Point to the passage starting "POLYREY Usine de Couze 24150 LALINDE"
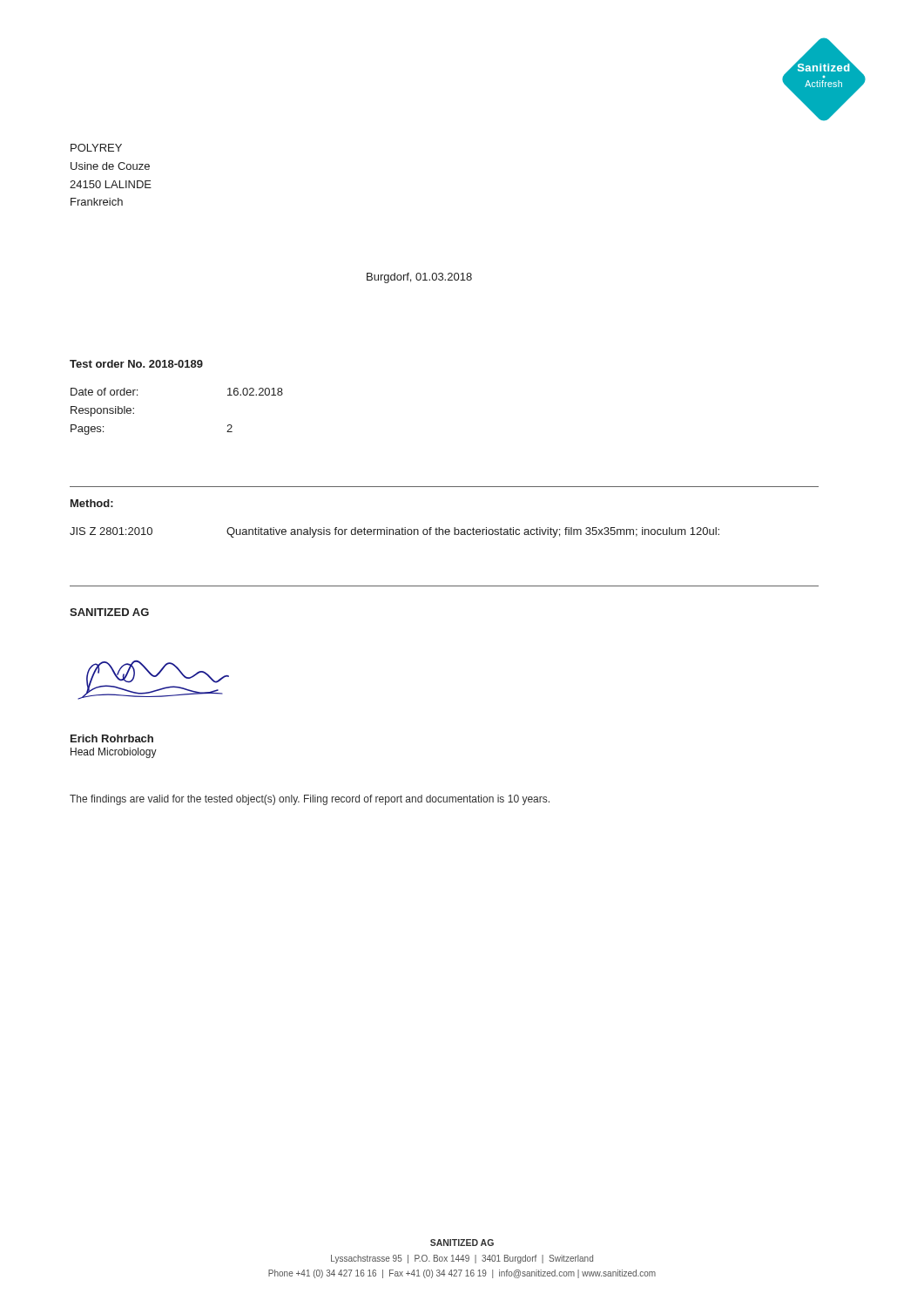Viewport: 924px width, 1307px height. click(x=111, y=175)
